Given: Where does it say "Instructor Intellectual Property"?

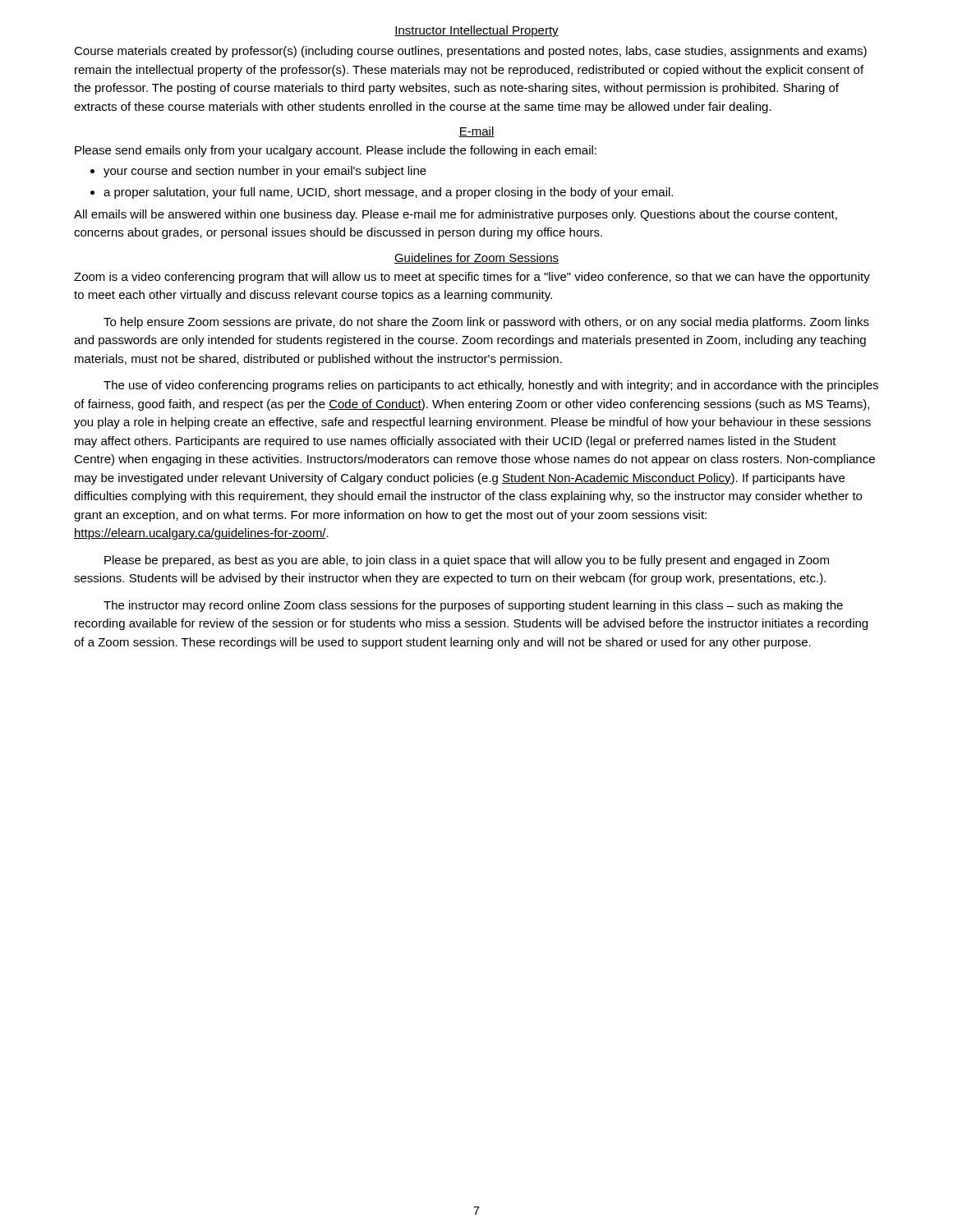Looking at the screenshot, I should (x=476, y=30).
